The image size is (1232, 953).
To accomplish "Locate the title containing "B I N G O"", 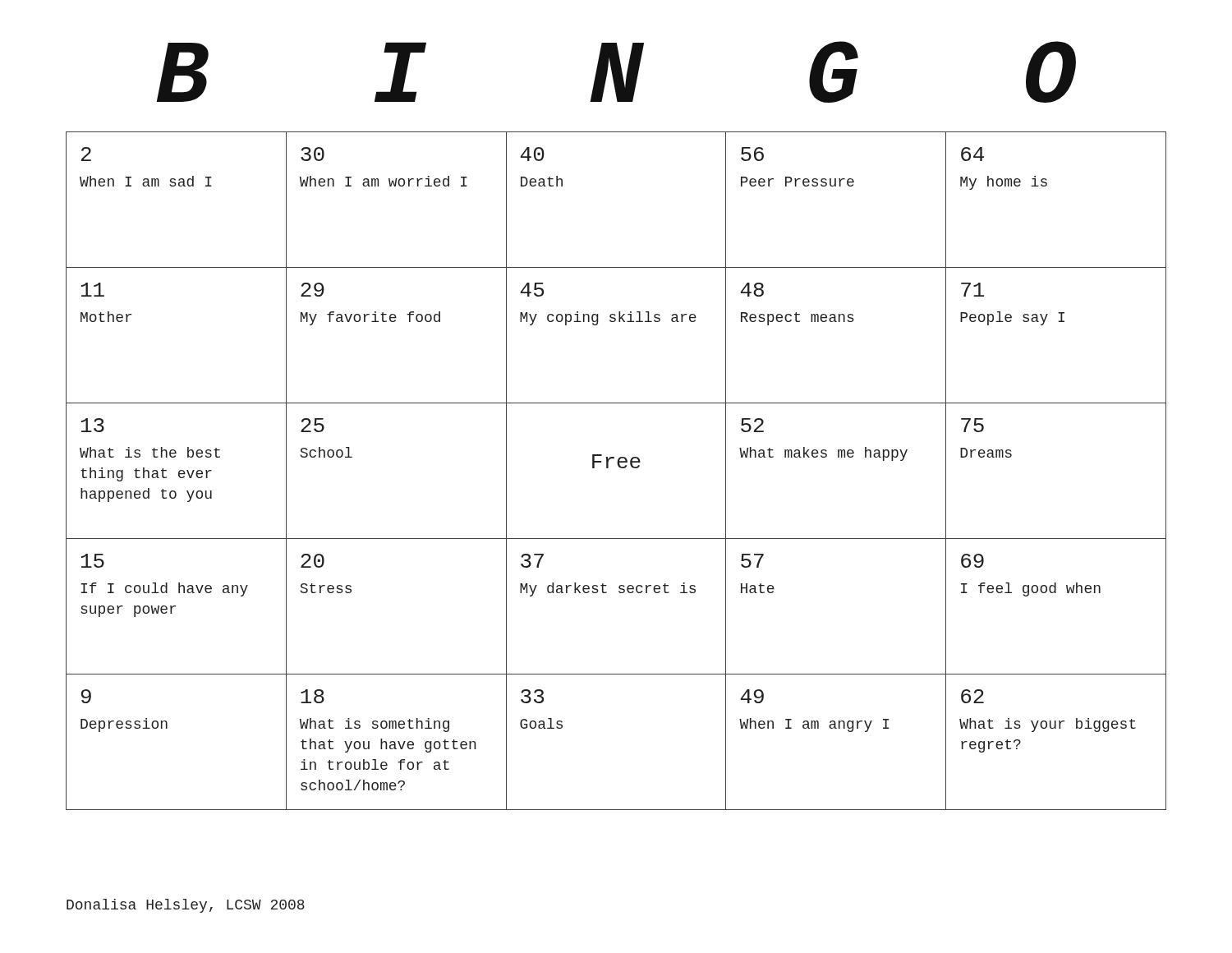I will click(616, 78).
